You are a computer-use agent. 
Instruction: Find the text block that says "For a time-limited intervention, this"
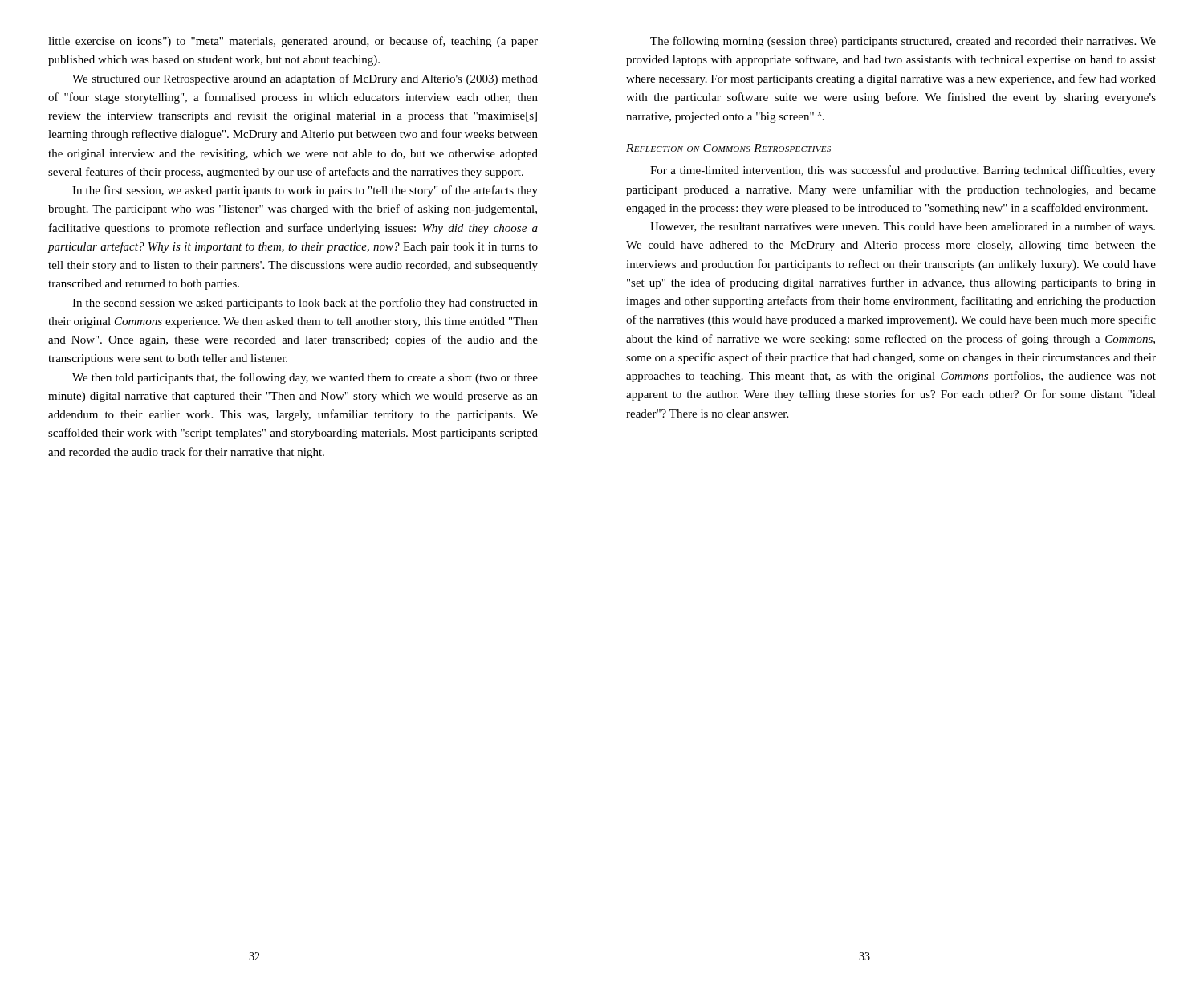(x=891, y=292)
